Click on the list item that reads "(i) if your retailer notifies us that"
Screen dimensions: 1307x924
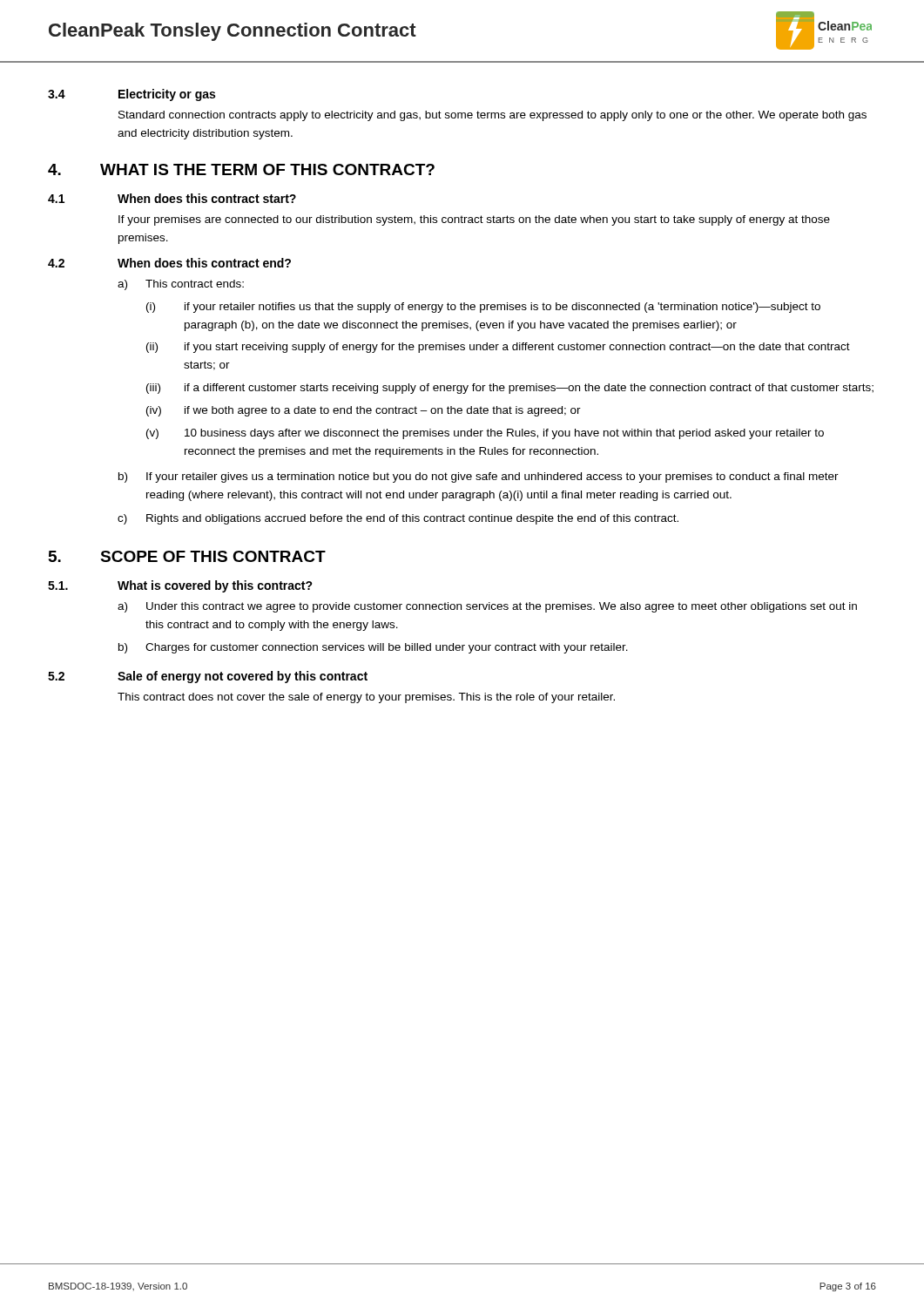[x=511, y=316]
